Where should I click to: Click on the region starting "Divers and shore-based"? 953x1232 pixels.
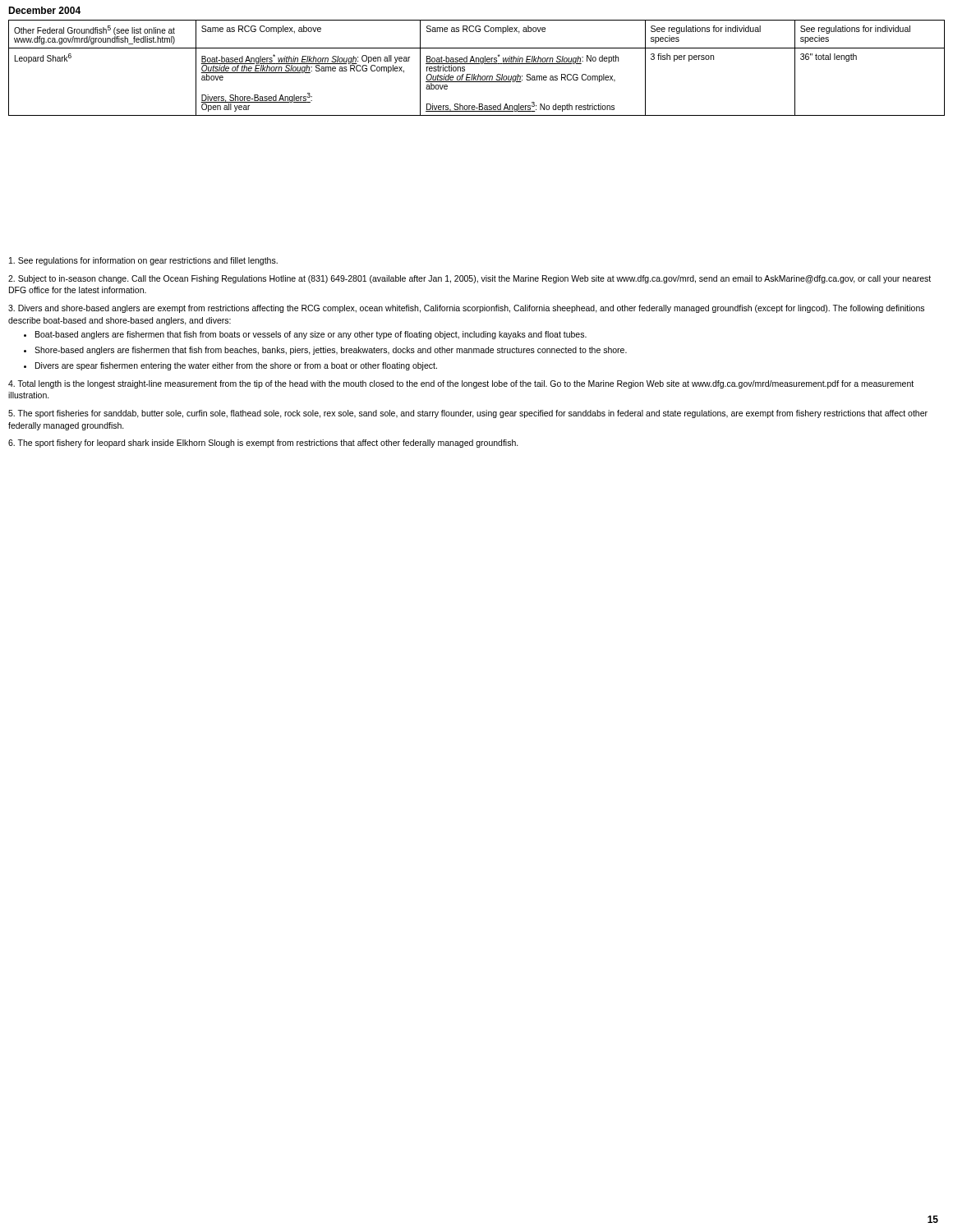point(466,314)
